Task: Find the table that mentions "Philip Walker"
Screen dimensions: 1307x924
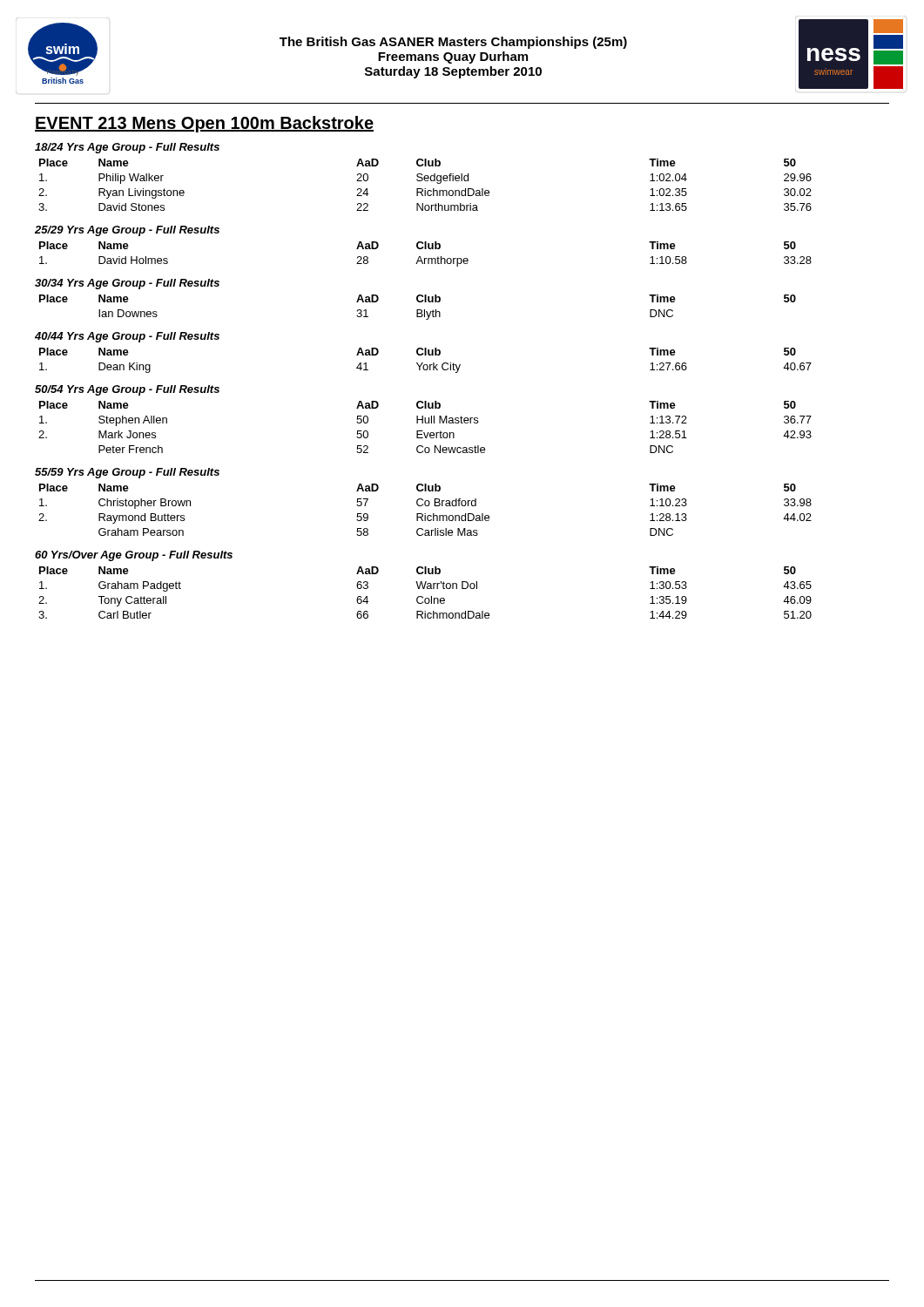Action: coord(462,185)
